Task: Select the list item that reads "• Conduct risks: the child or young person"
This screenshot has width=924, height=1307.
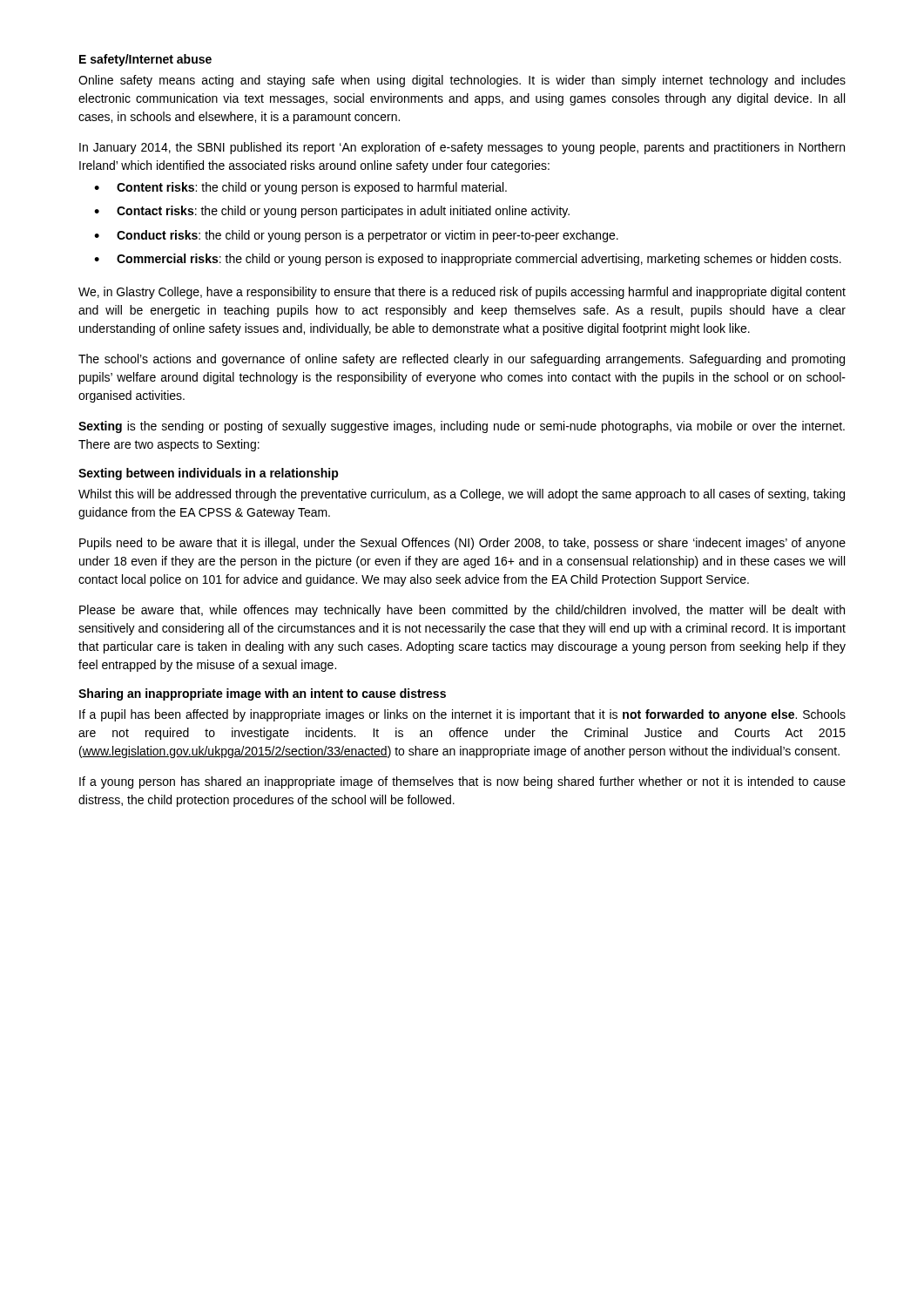Action: coord(470,237)
